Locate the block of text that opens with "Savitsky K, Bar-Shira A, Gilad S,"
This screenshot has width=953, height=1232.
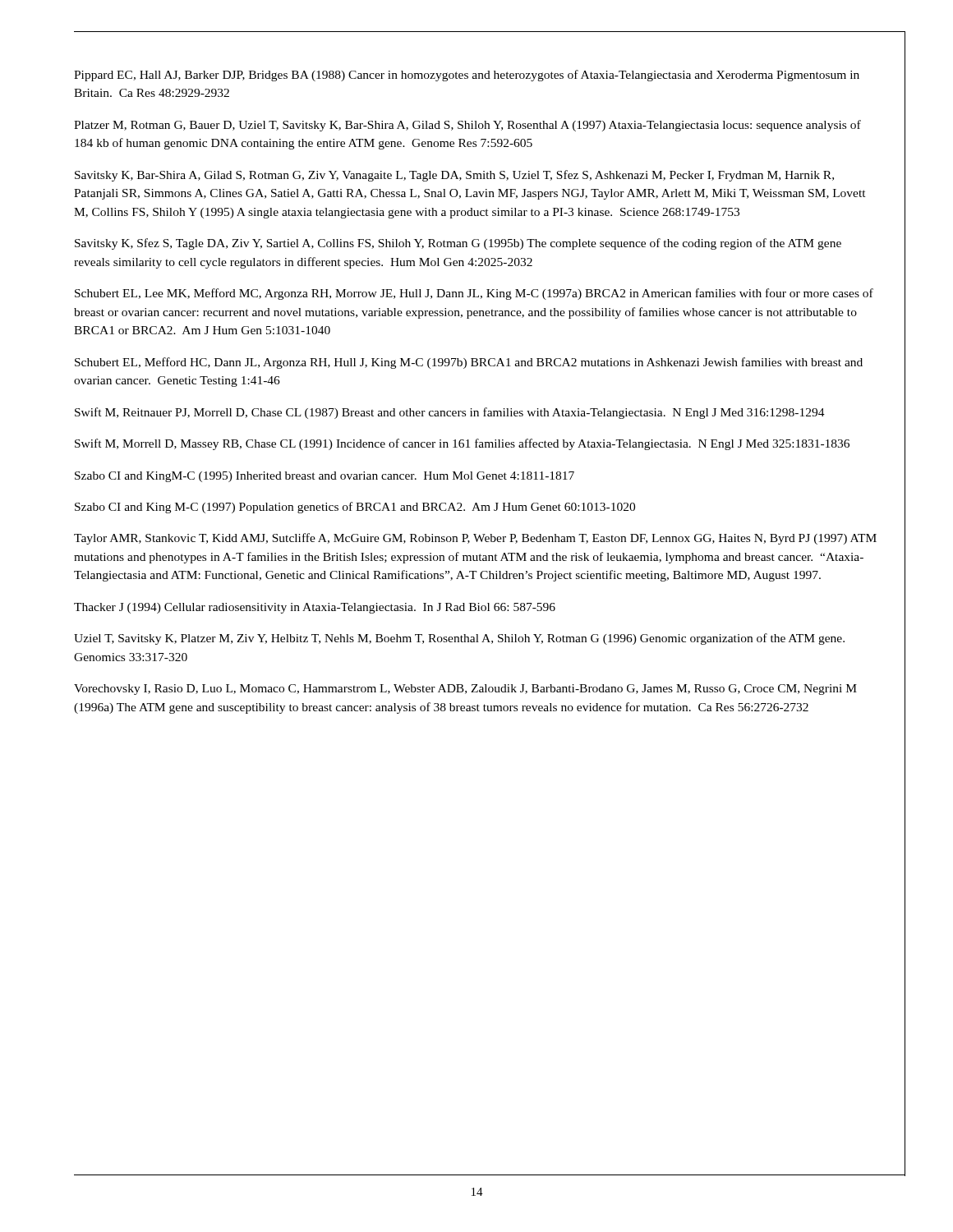470,193
